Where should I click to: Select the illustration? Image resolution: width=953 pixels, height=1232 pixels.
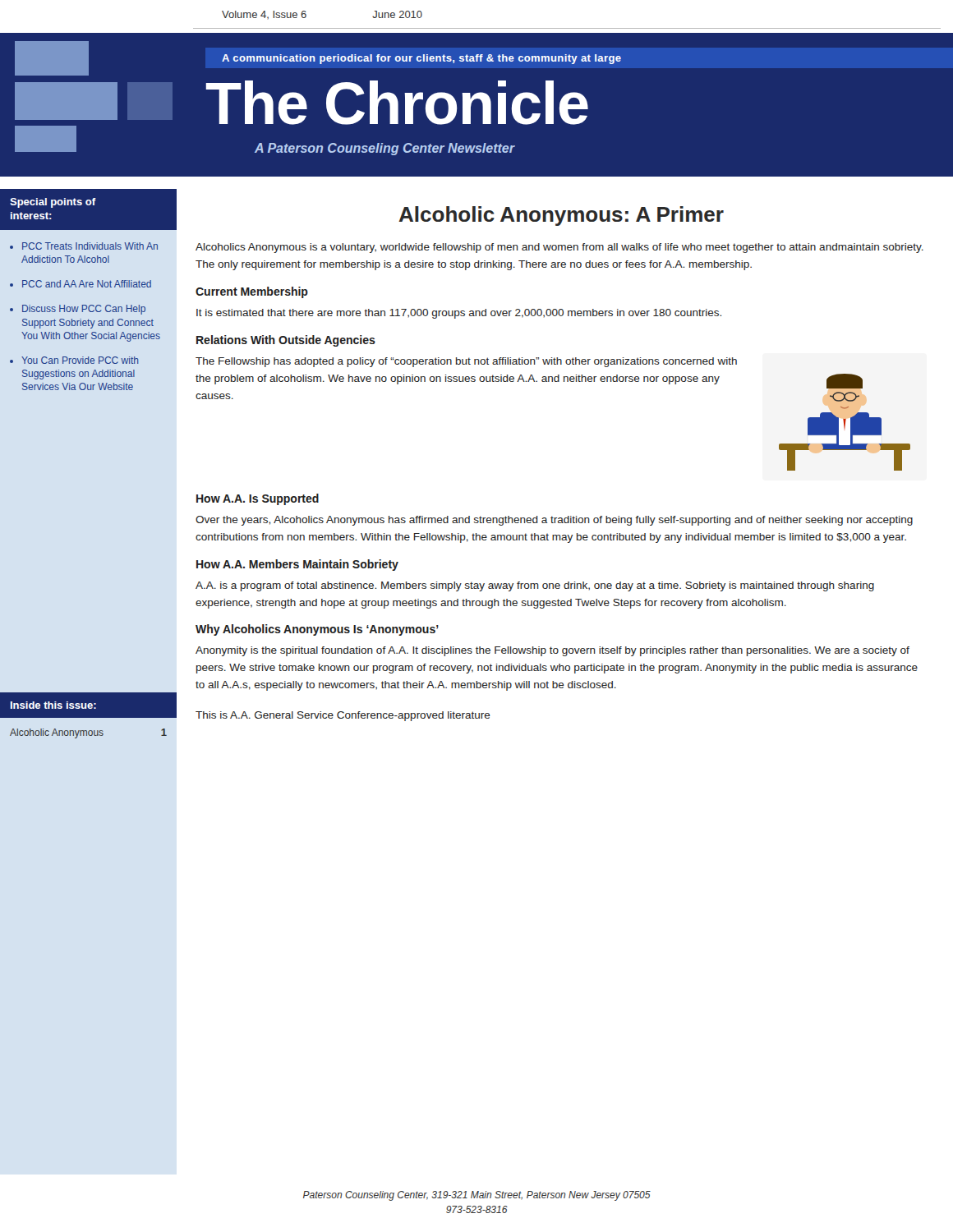[845, 418]
